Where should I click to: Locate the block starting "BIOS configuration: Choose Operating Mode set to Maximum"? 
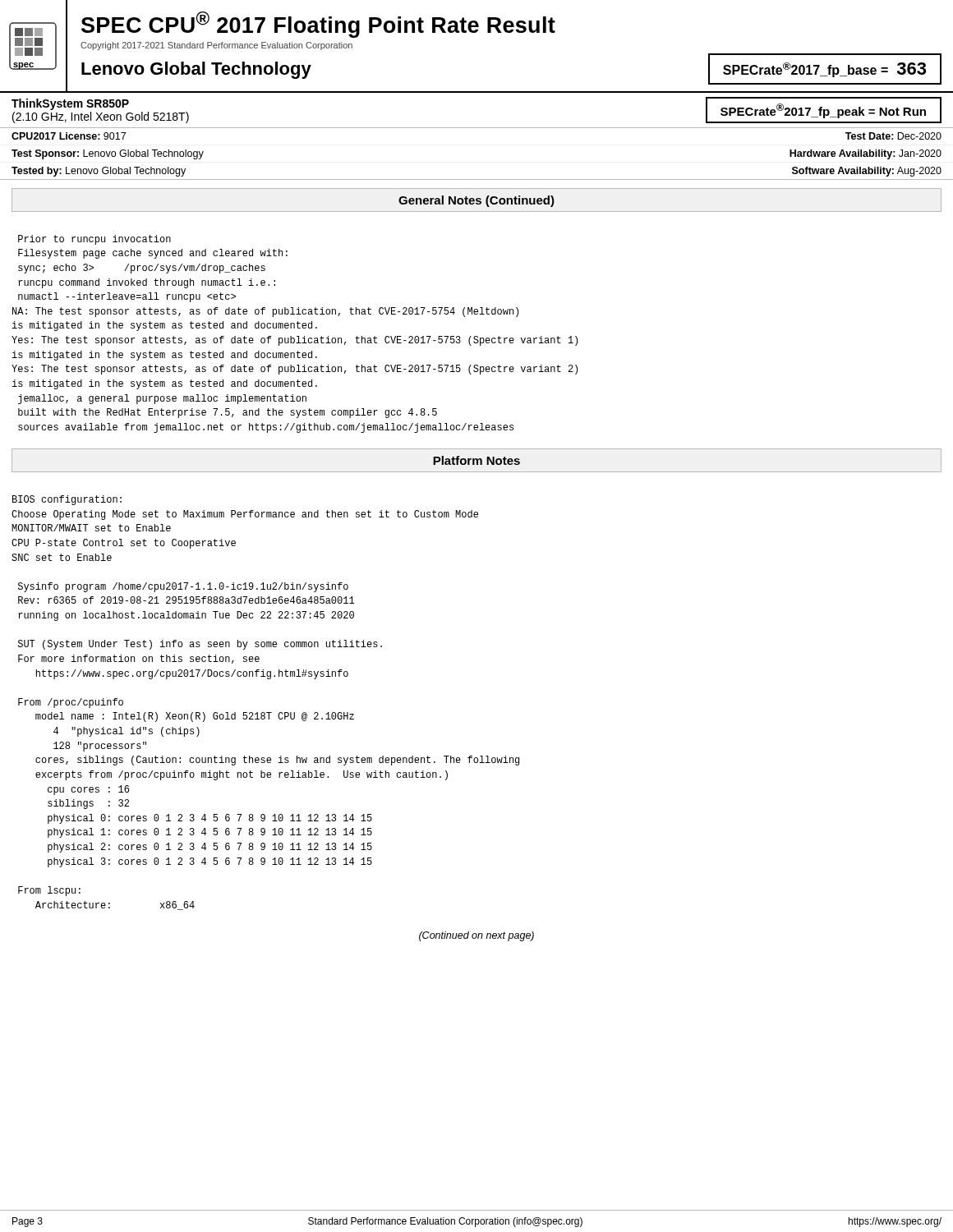pyautogui.click(x=266, y=703)
